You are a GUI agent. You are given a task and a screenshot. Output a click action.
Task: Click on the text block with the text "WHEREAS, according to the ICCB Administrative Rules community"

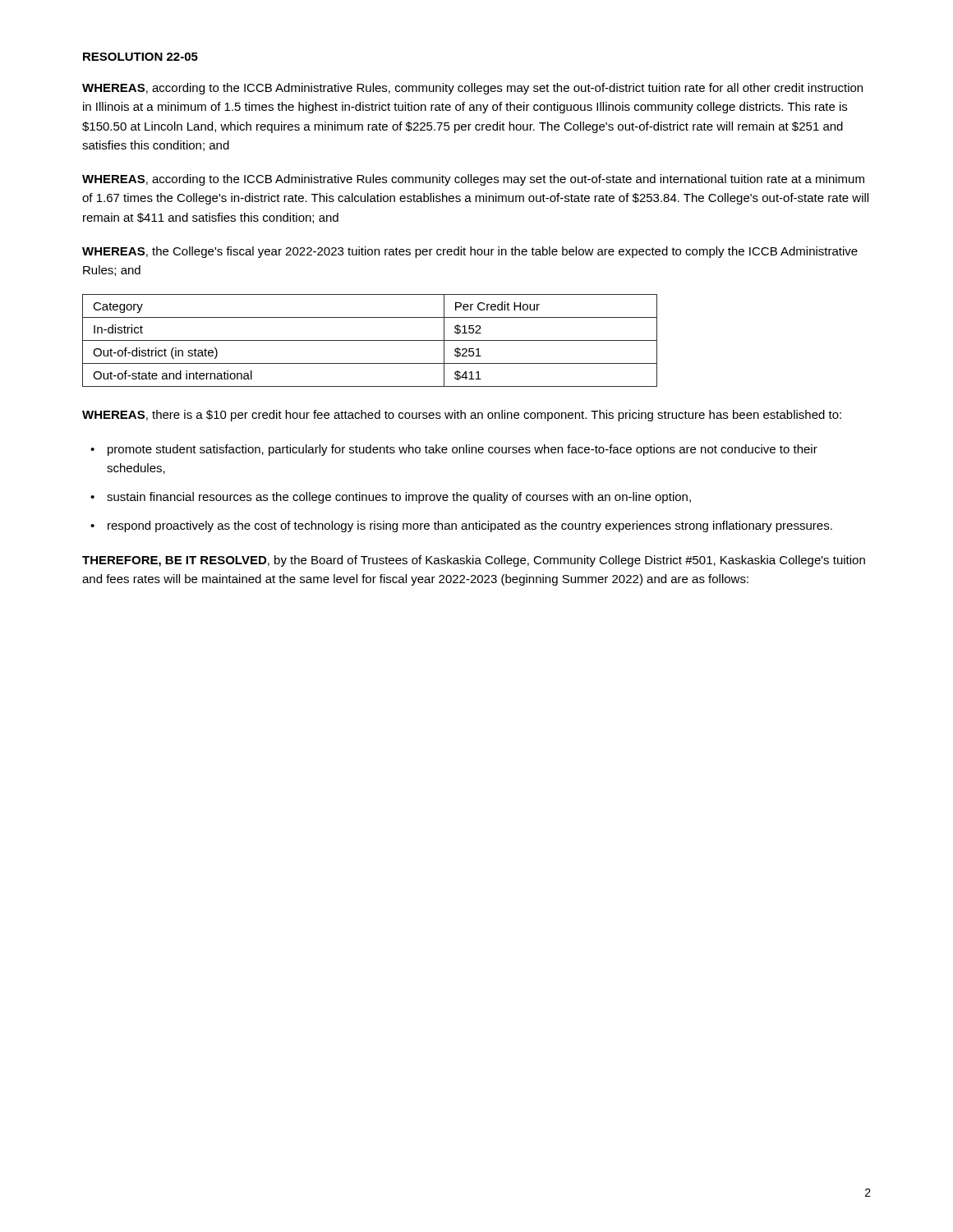pyautogui.click(x=476, y=198)
